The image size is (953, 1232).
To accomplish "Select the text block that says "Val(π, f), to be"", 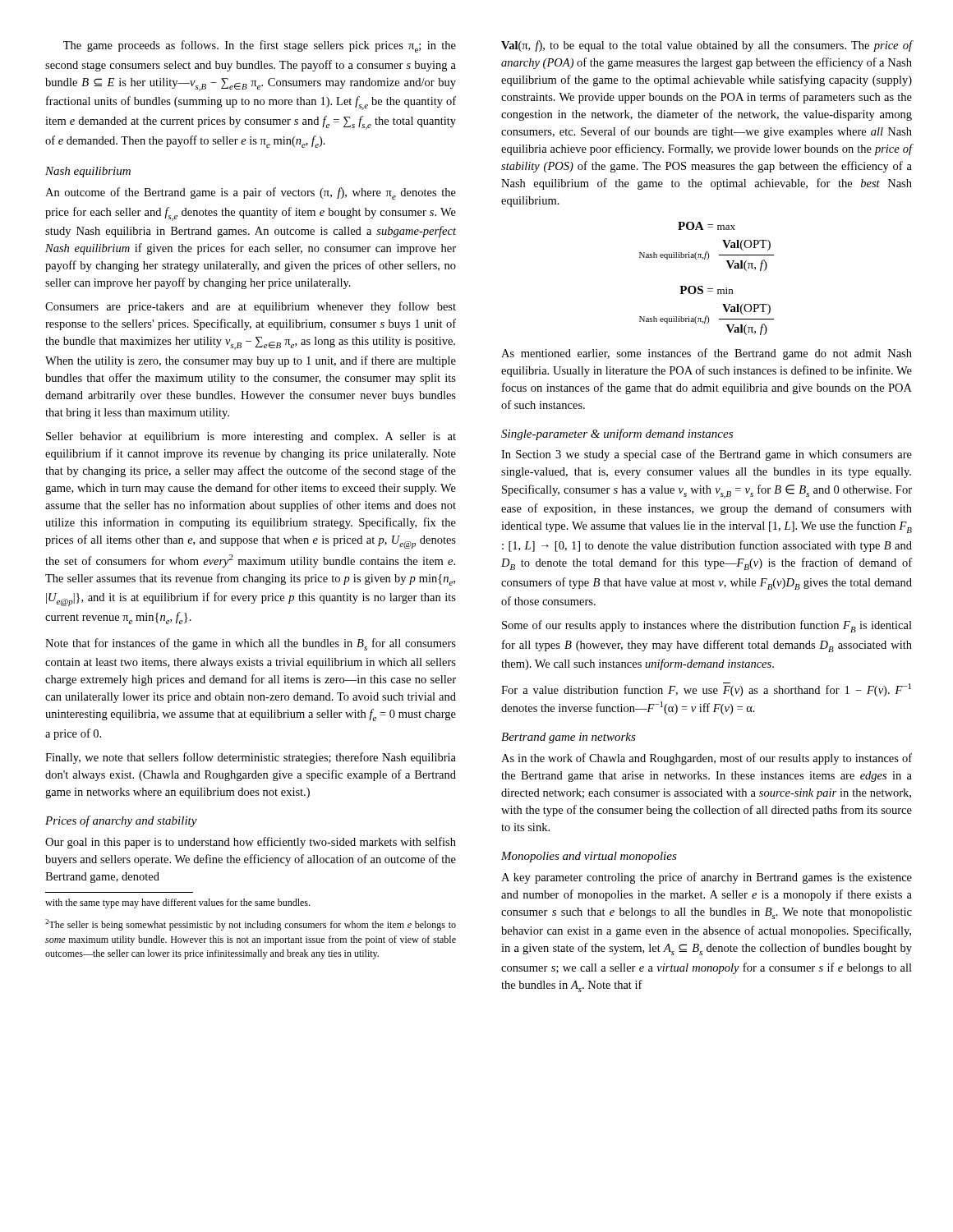I will [707, 123].
